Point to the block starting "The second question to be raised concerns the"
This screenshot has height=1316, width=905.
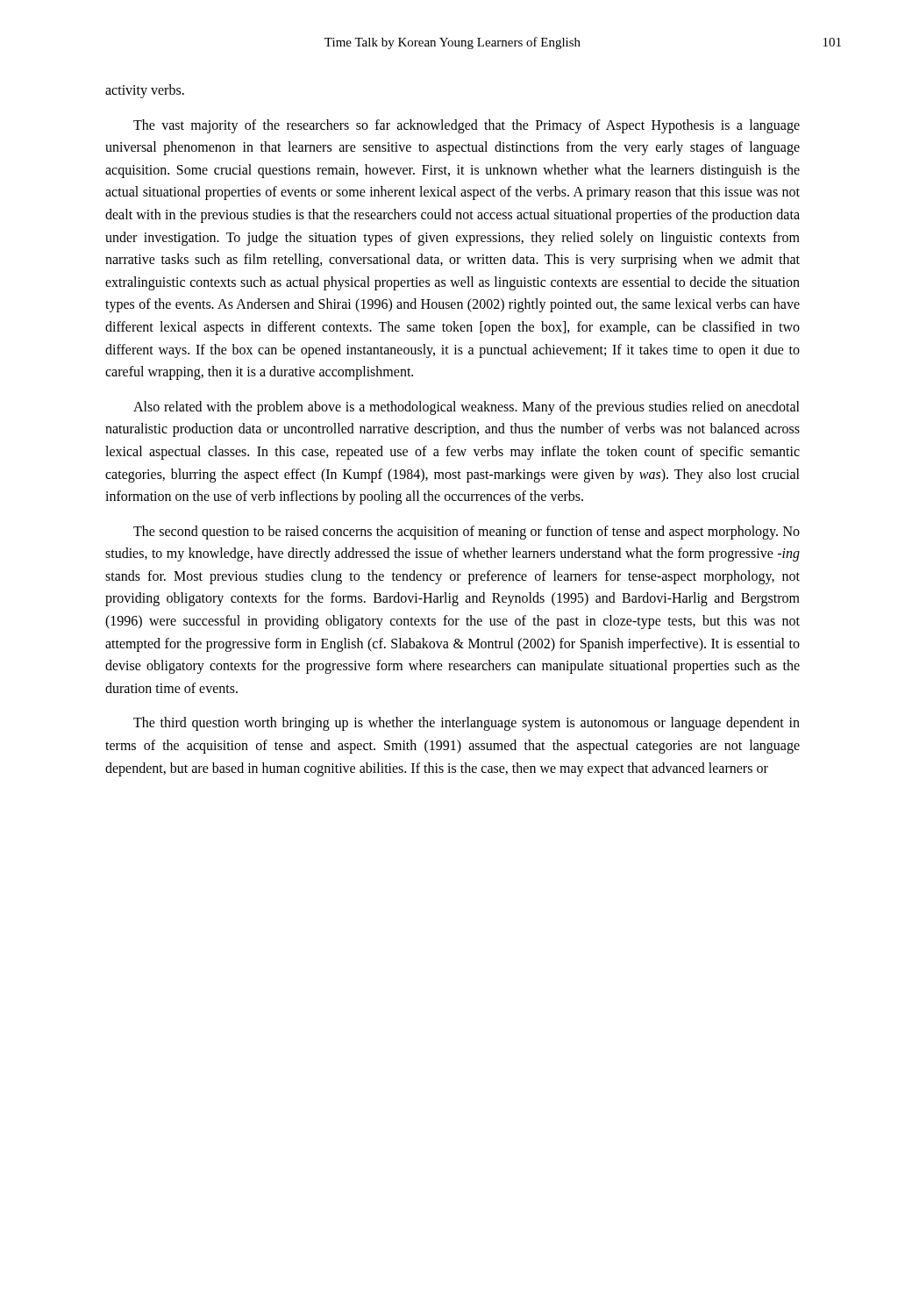tap(452, 610)
